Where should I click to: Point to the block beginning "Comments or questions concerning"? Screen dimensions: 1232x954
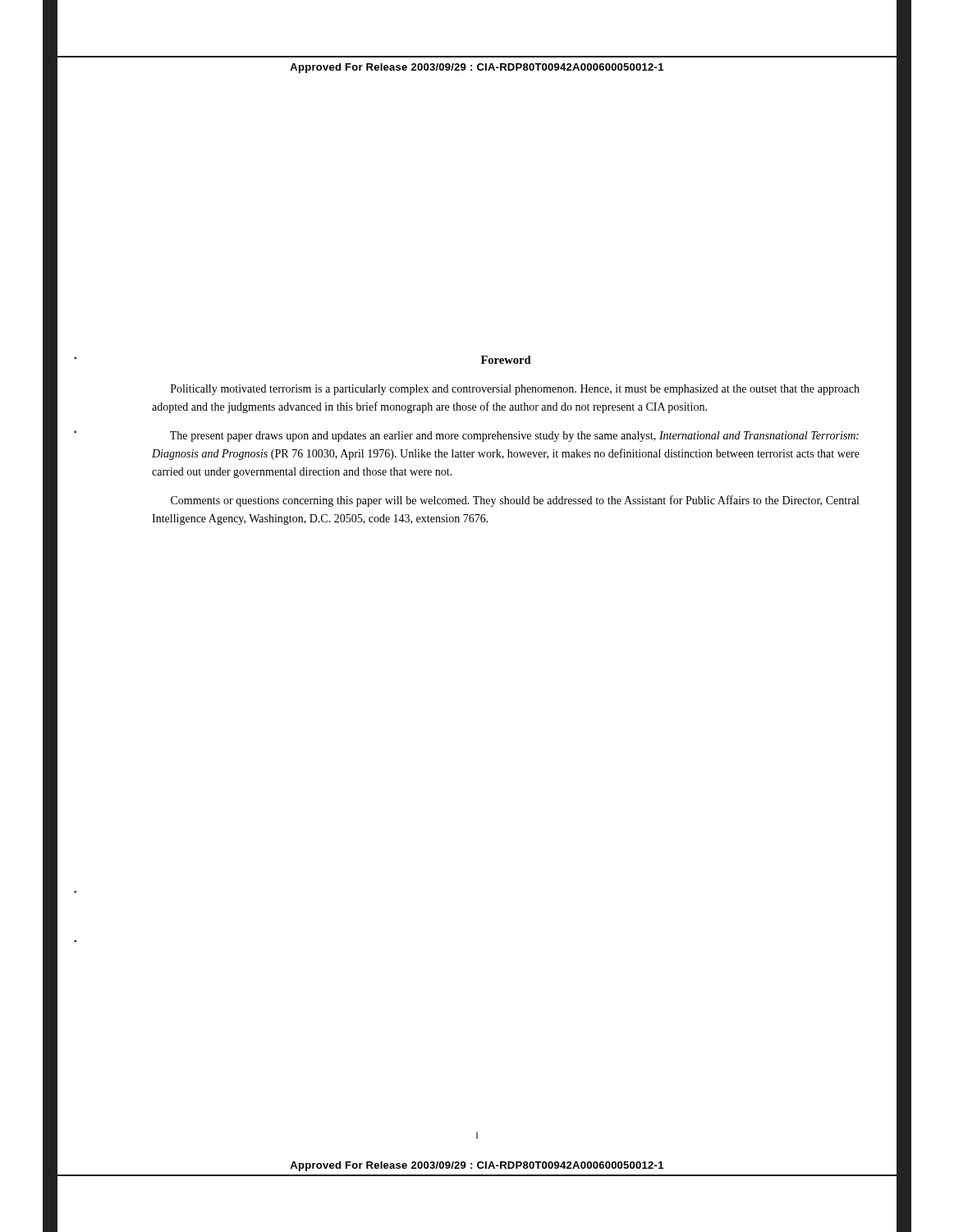[x=506, y=510]
